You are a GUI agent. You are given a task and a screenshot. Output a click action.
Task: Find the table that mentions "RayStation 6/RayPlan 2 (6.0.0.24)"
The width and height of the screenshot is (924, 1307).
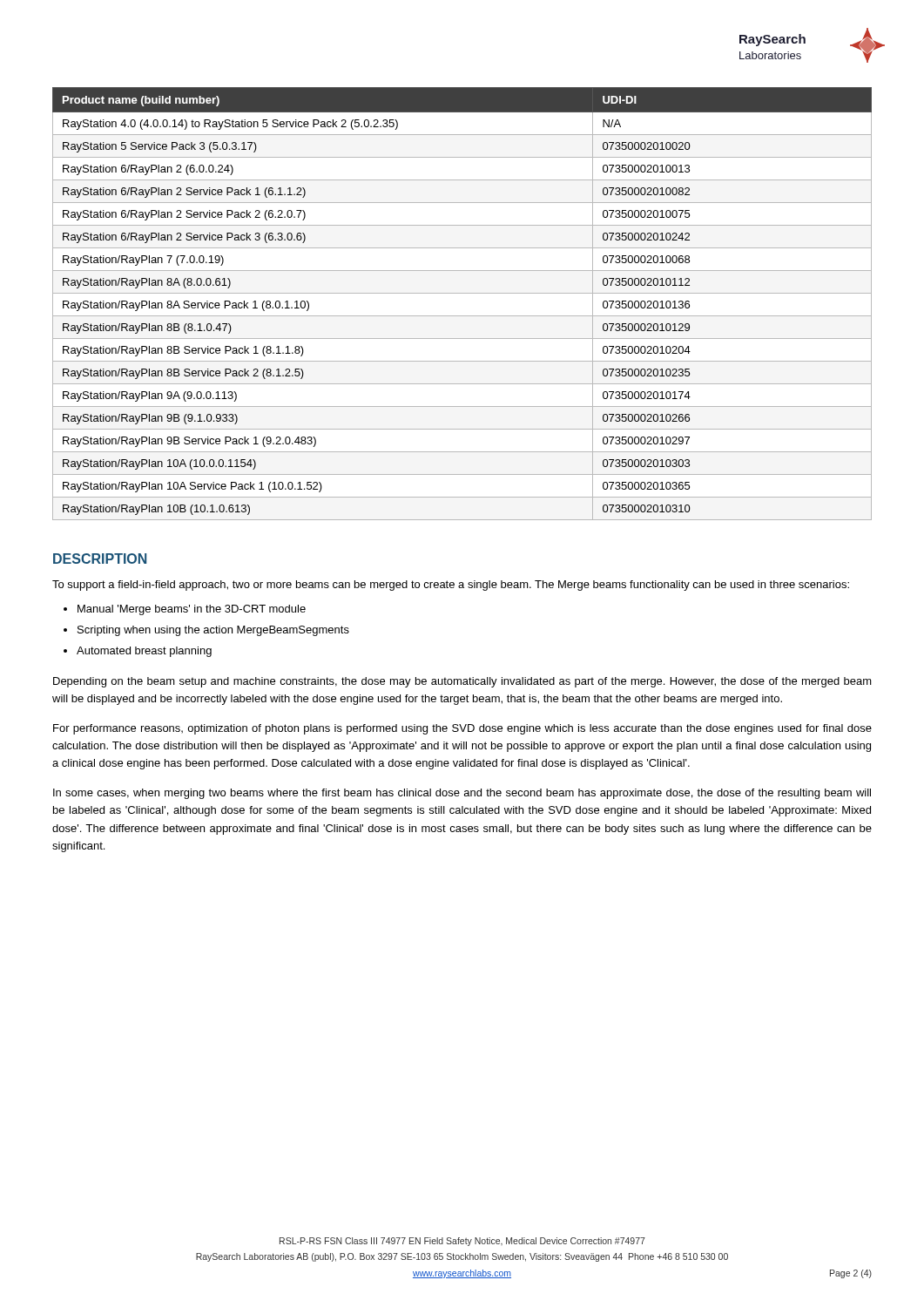[x=462, y=304]
